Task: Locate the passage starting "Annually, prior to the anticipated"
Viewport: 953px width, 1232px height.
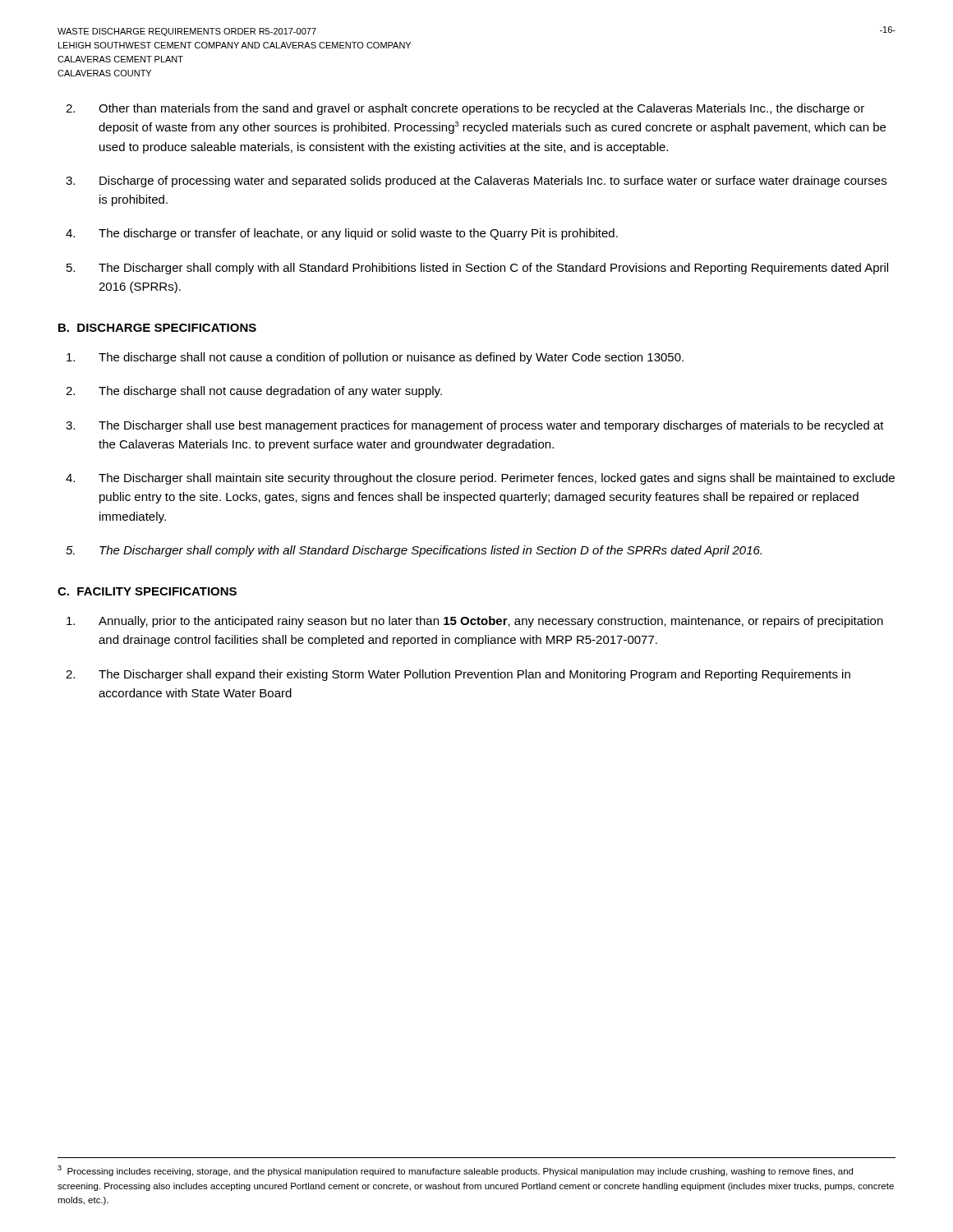Action: pyautogui.click(x=476, y=630)
